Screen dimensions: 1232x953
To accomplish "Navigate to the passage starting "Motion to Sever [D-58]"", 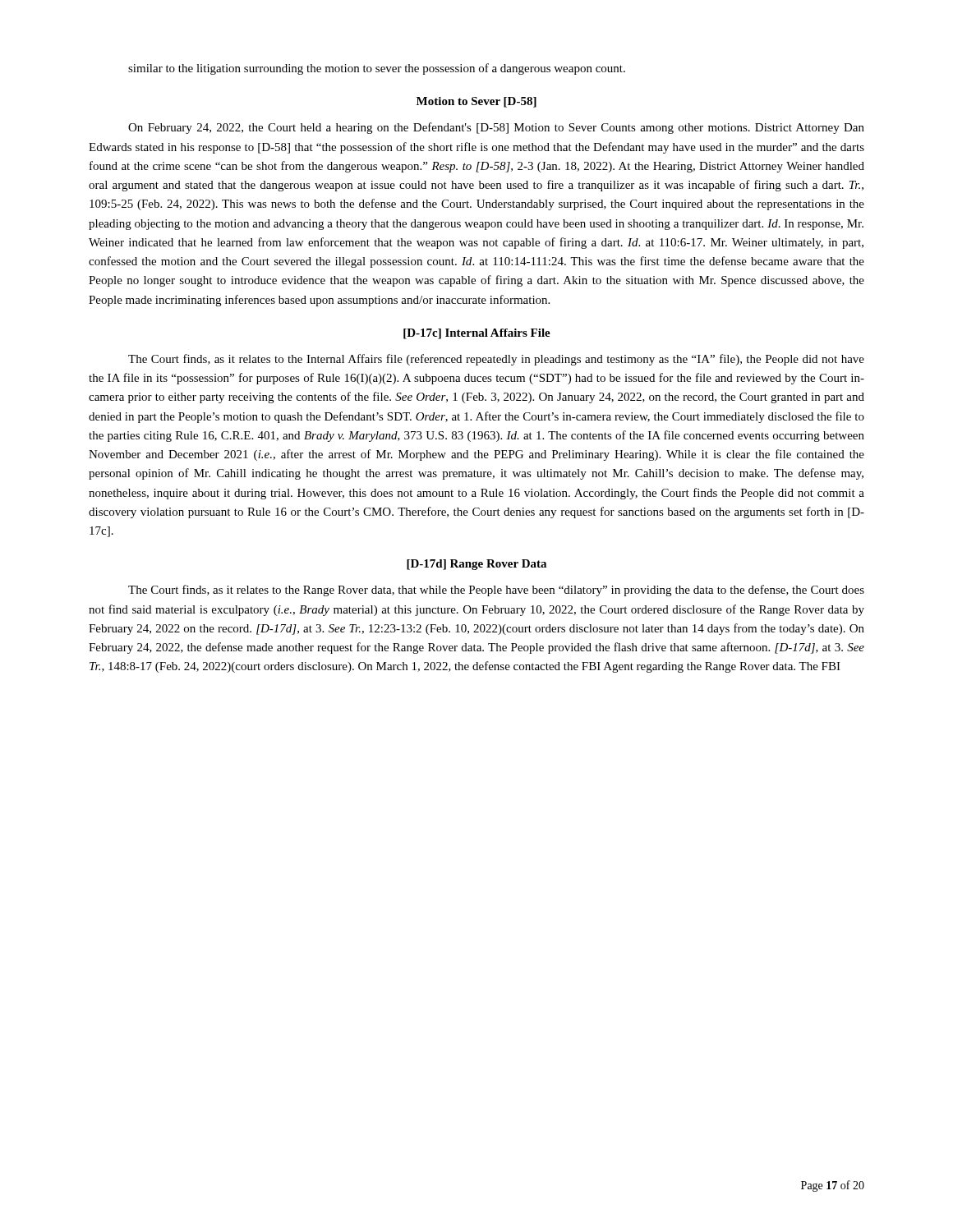I will click(476, 101).
